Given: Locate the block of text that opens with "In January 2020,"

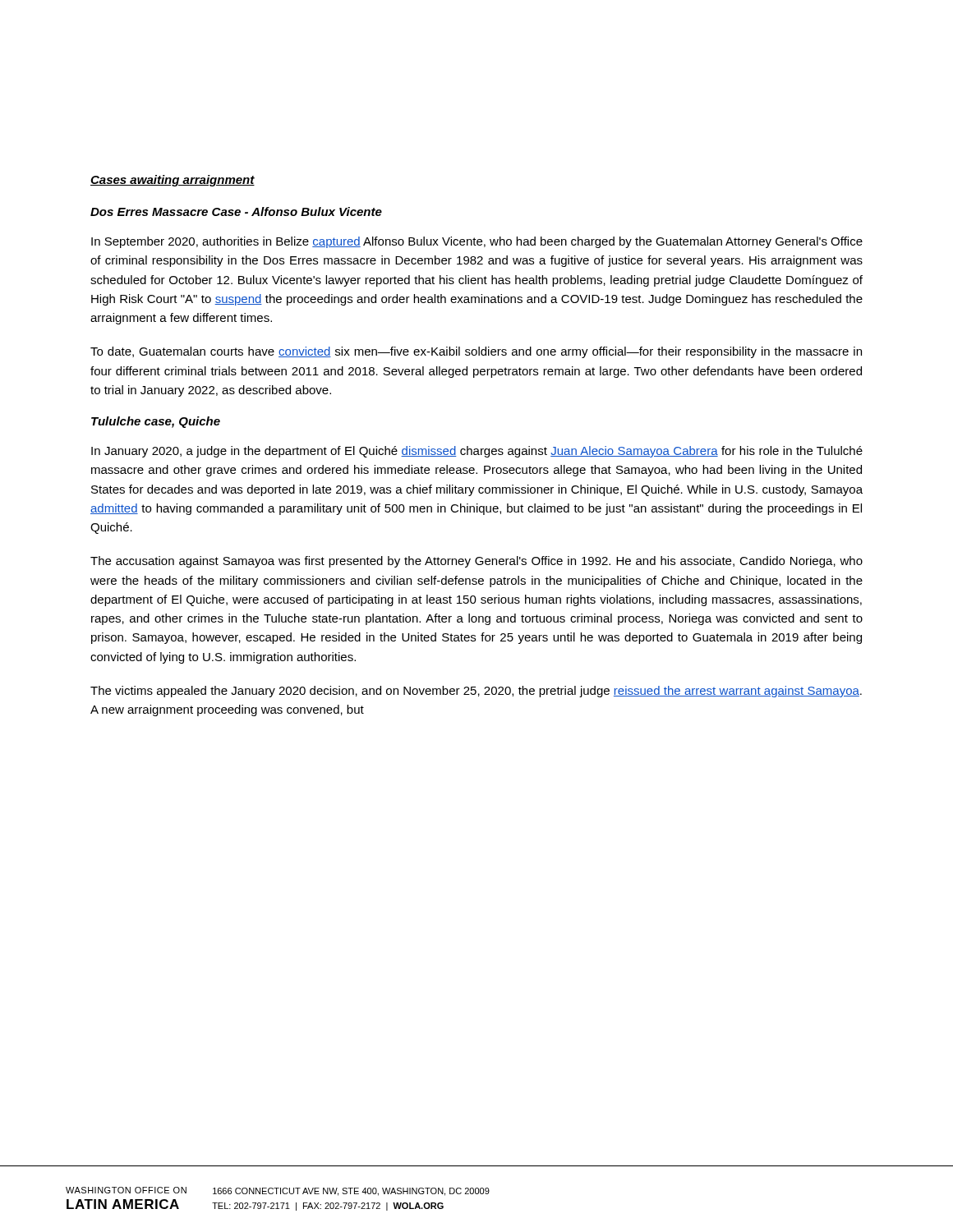Looking at the screenshot, I should coord(476,489).
